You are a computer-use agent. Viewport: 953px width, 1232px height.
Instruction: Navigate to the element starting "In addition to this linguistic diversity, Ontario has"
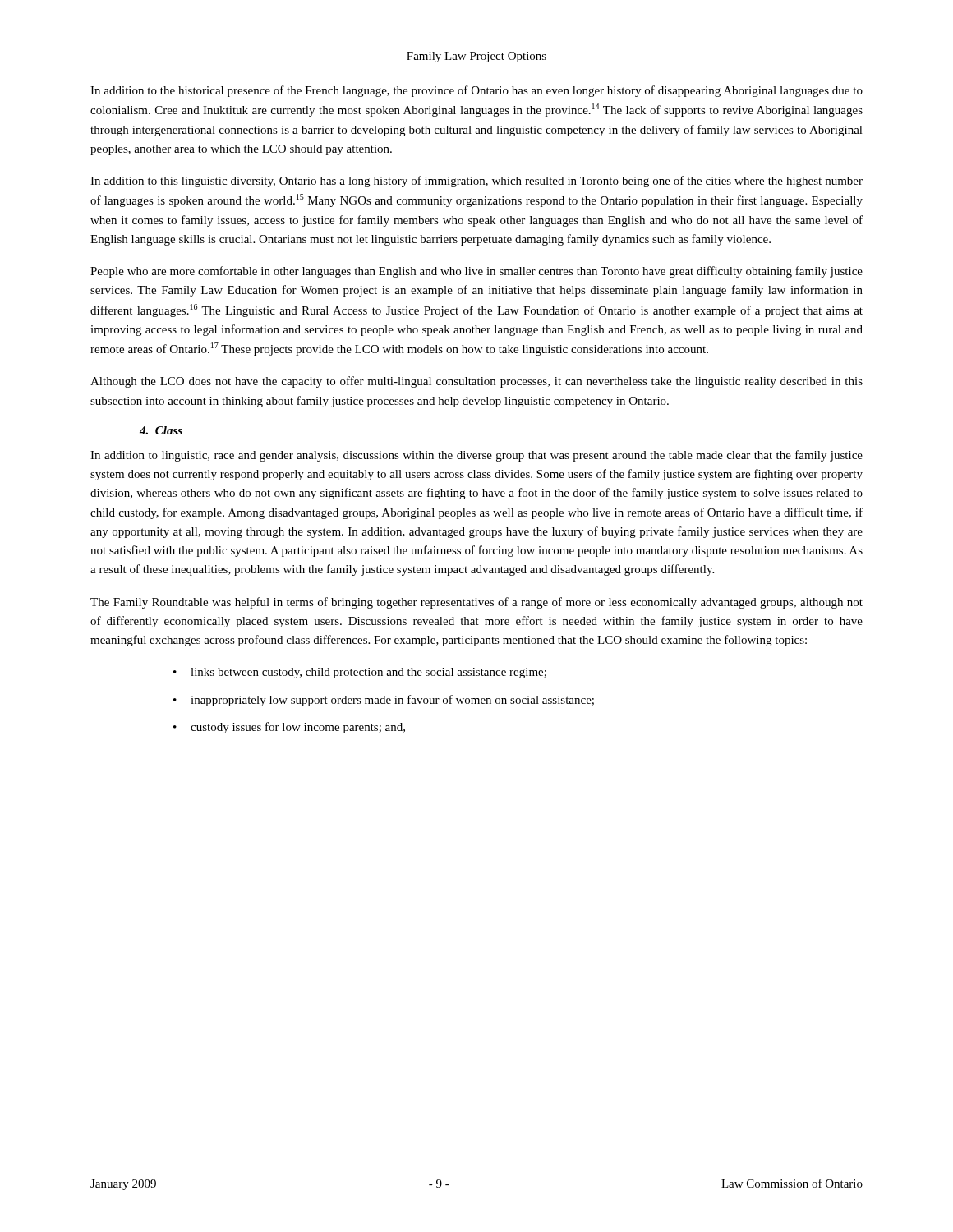(476, 210)
